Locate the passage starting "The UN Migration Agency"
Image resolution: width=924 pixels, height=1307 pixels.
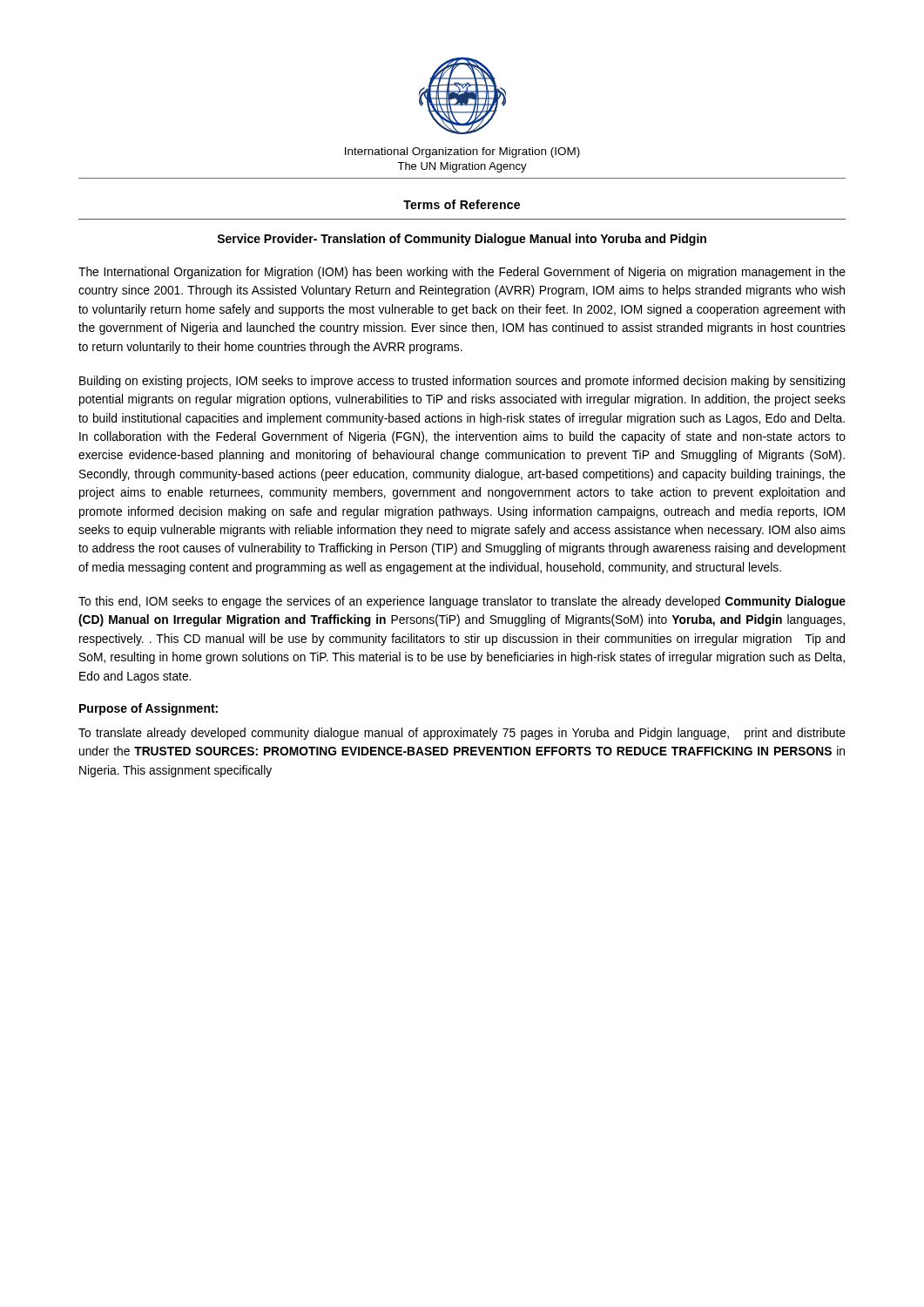click(462, 166)
